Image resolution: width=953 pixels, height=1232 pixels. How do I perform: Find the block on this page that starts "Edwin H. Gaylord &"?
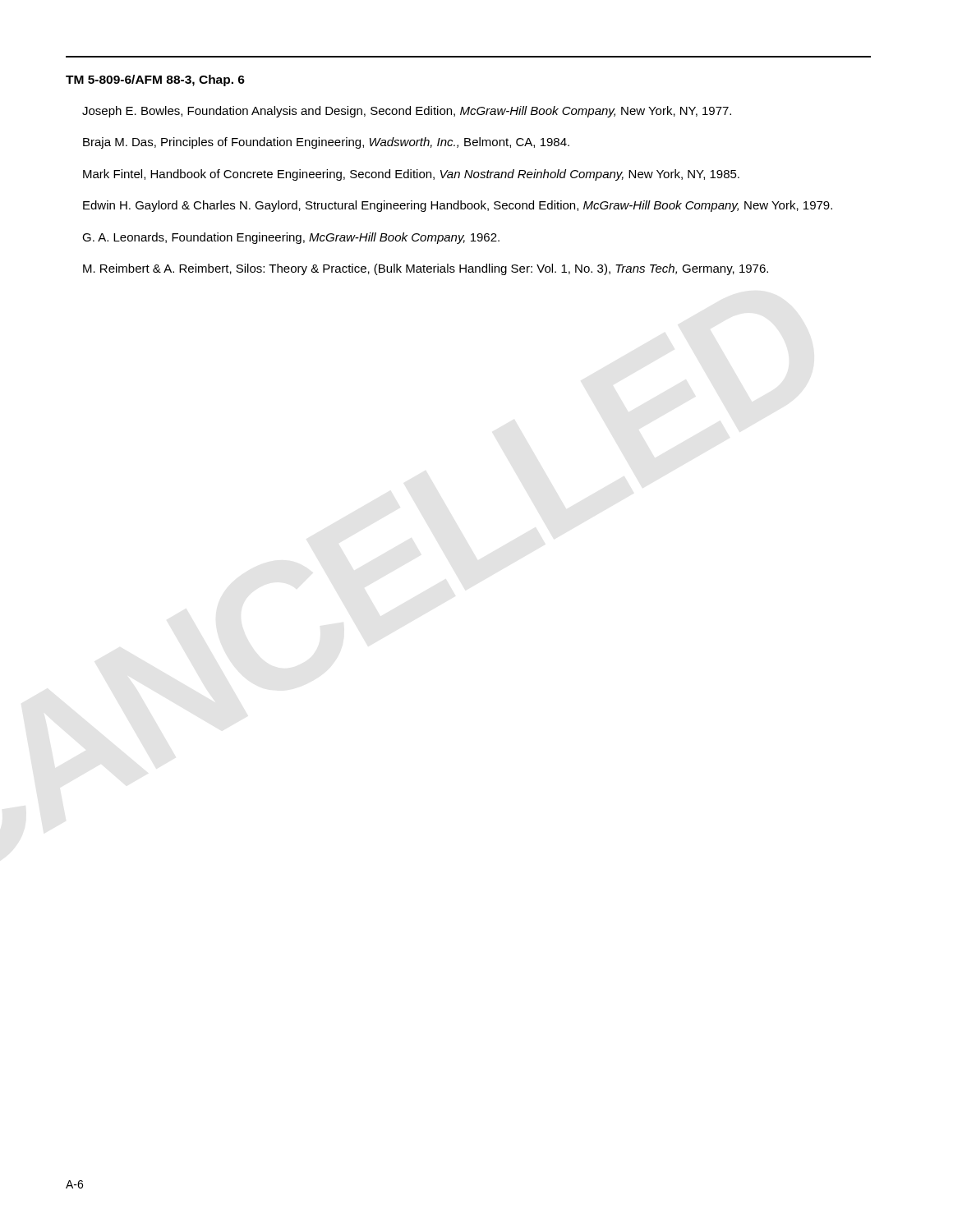pyautogui.click(x=458, y=205)
